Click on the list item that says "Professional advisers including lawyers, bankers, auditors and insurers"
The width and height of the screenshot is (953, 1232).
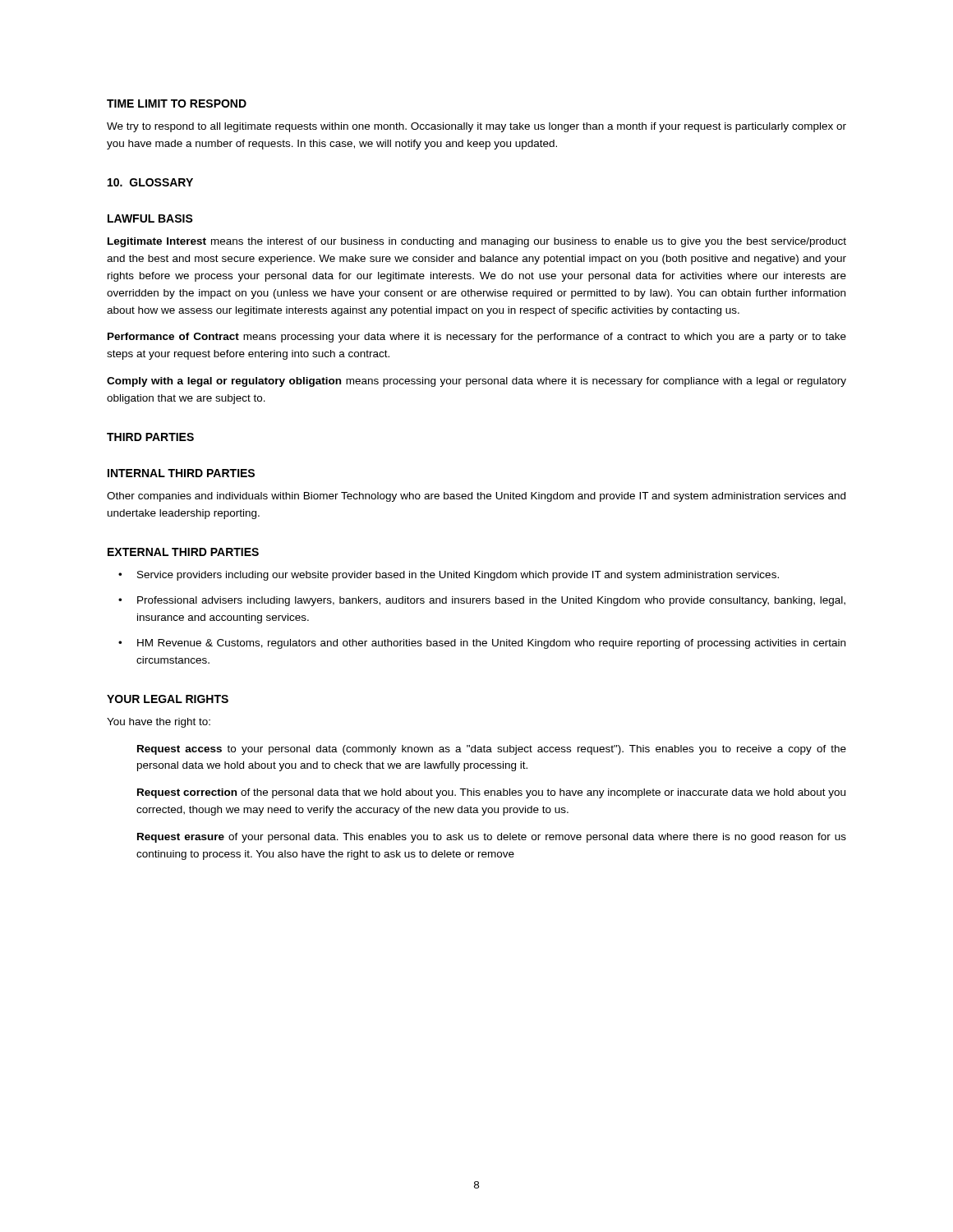tap(491, 608)
